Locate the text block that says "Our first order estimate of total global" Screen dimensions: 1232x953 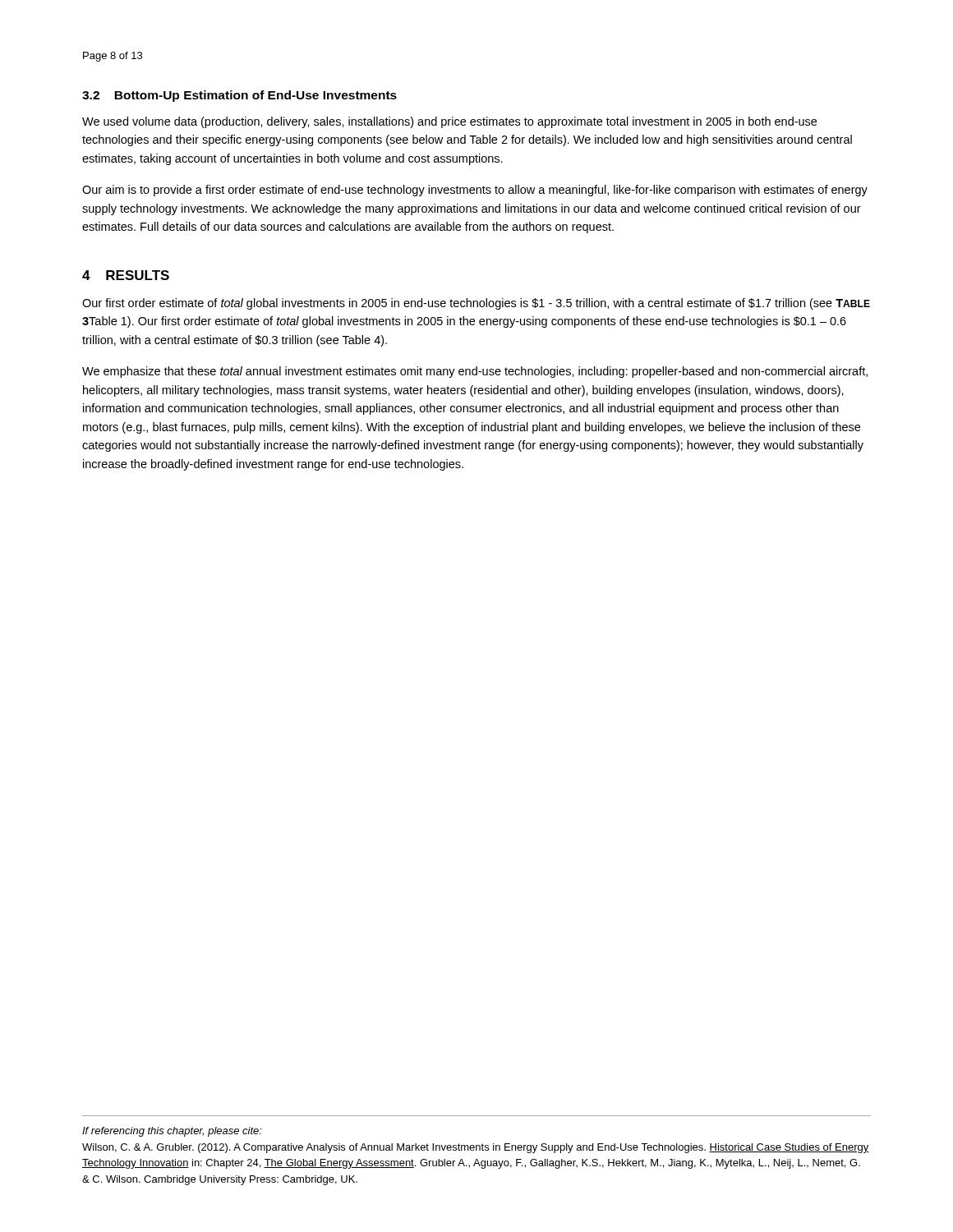(x=476, y=321)
